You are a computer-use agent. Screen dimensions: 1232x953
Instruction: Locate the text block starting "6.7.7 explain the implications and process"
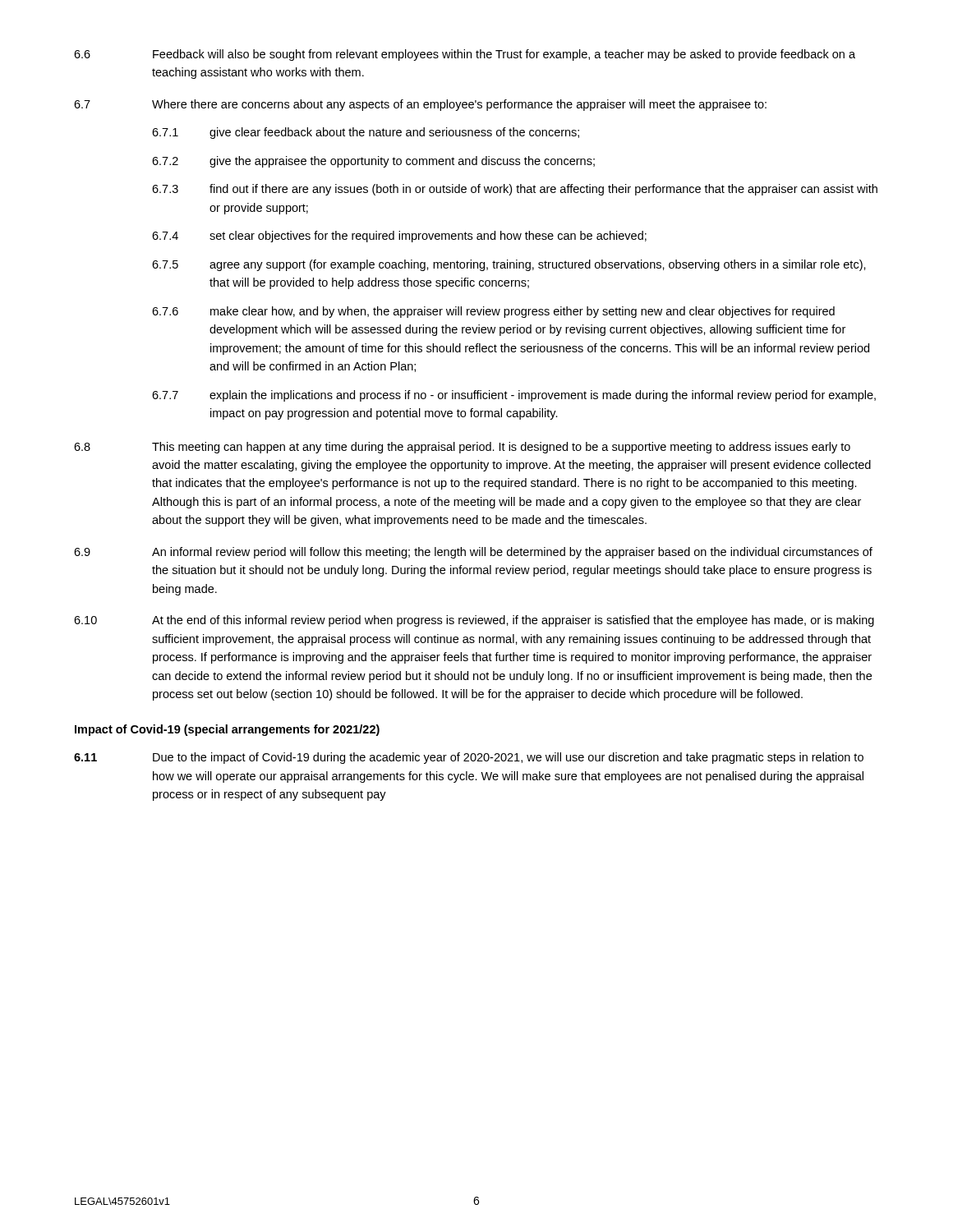516,404
